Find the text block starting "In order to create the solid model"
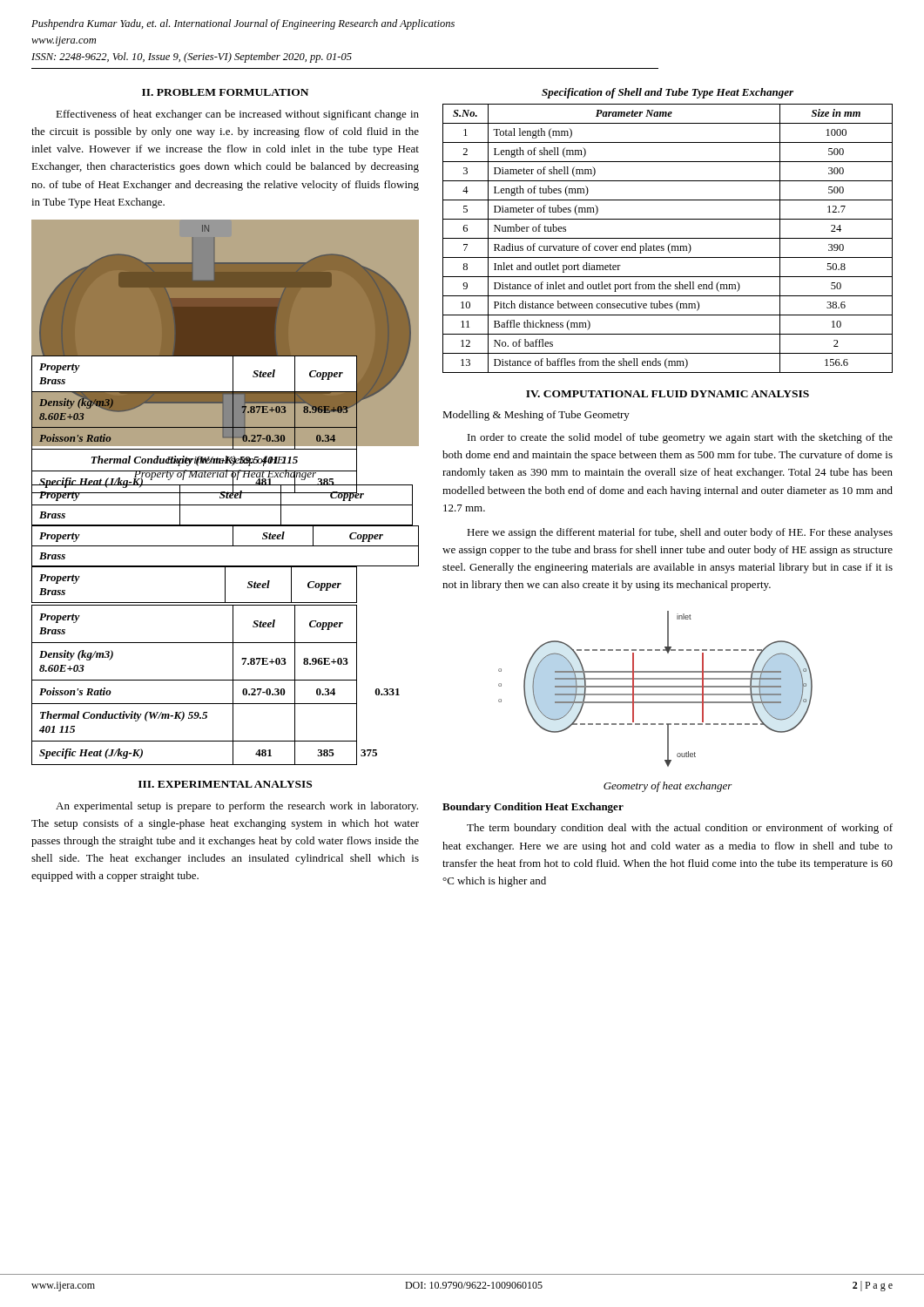The height and width of the screenshot is (1307, 924). [x=668, y=473]
